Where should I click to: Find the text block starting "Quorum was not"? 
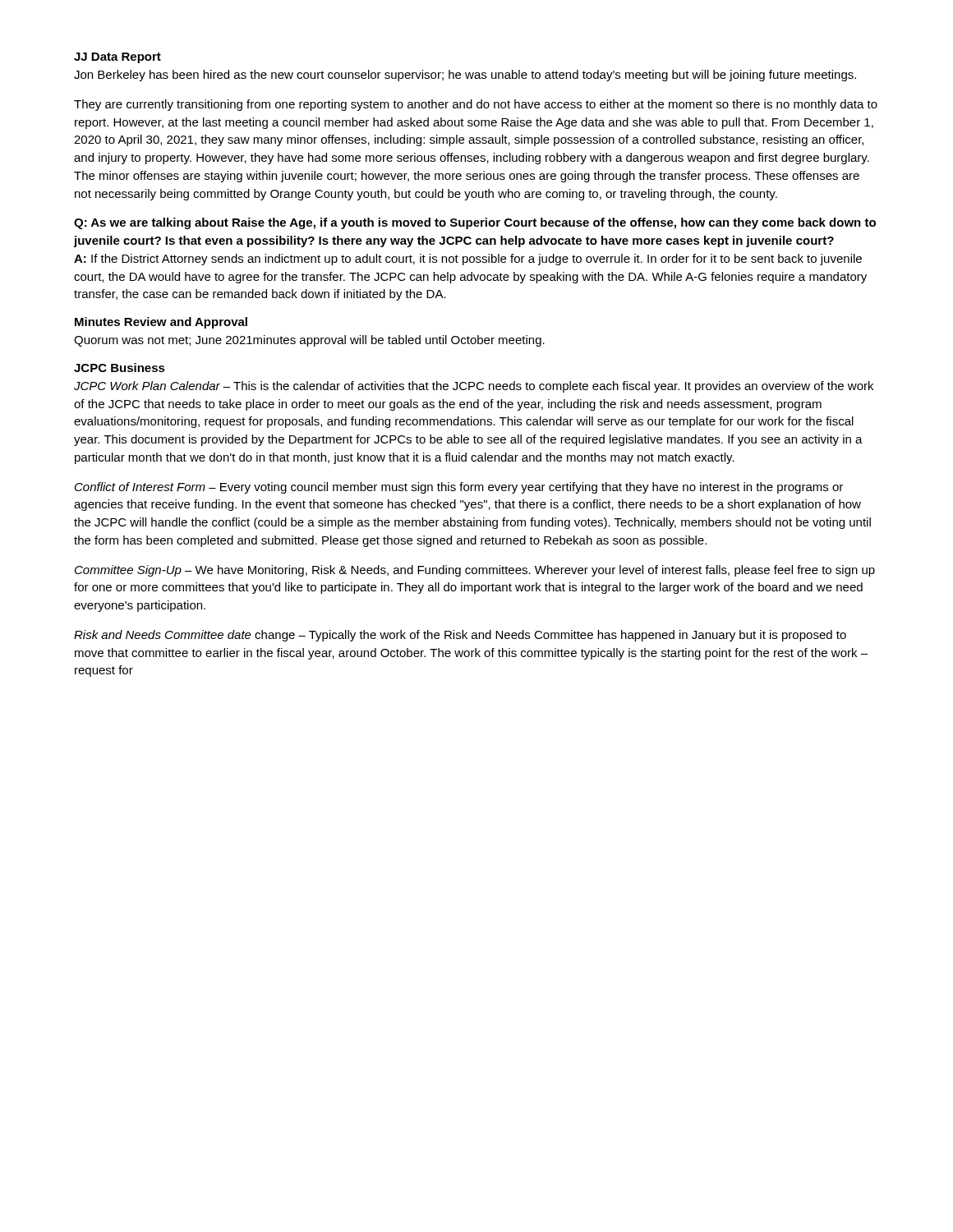[x=310, y=340]
